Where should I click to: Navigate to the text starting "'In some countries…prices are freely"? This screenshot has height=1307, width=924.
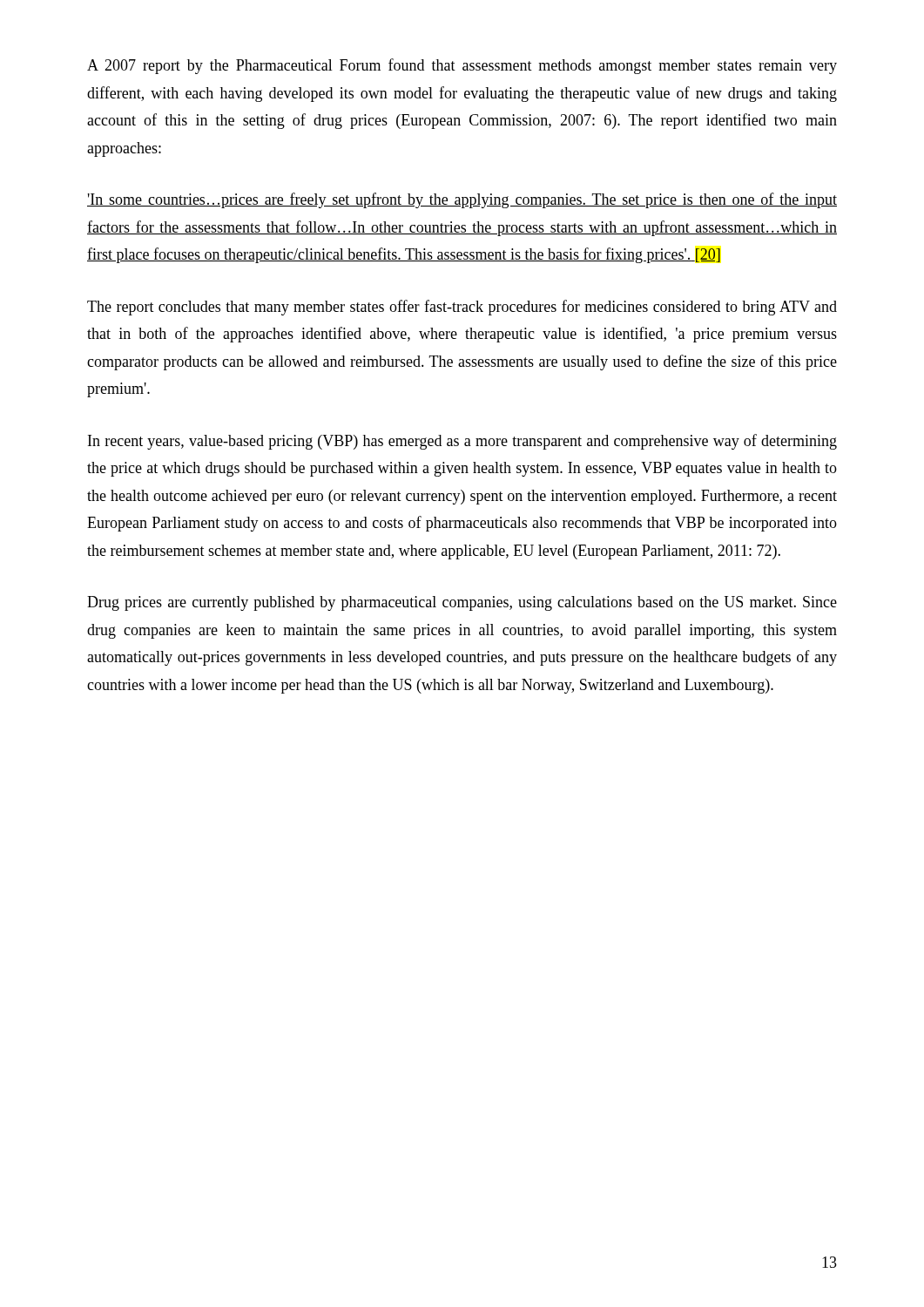pyautogui.click(x=462, y=228)
